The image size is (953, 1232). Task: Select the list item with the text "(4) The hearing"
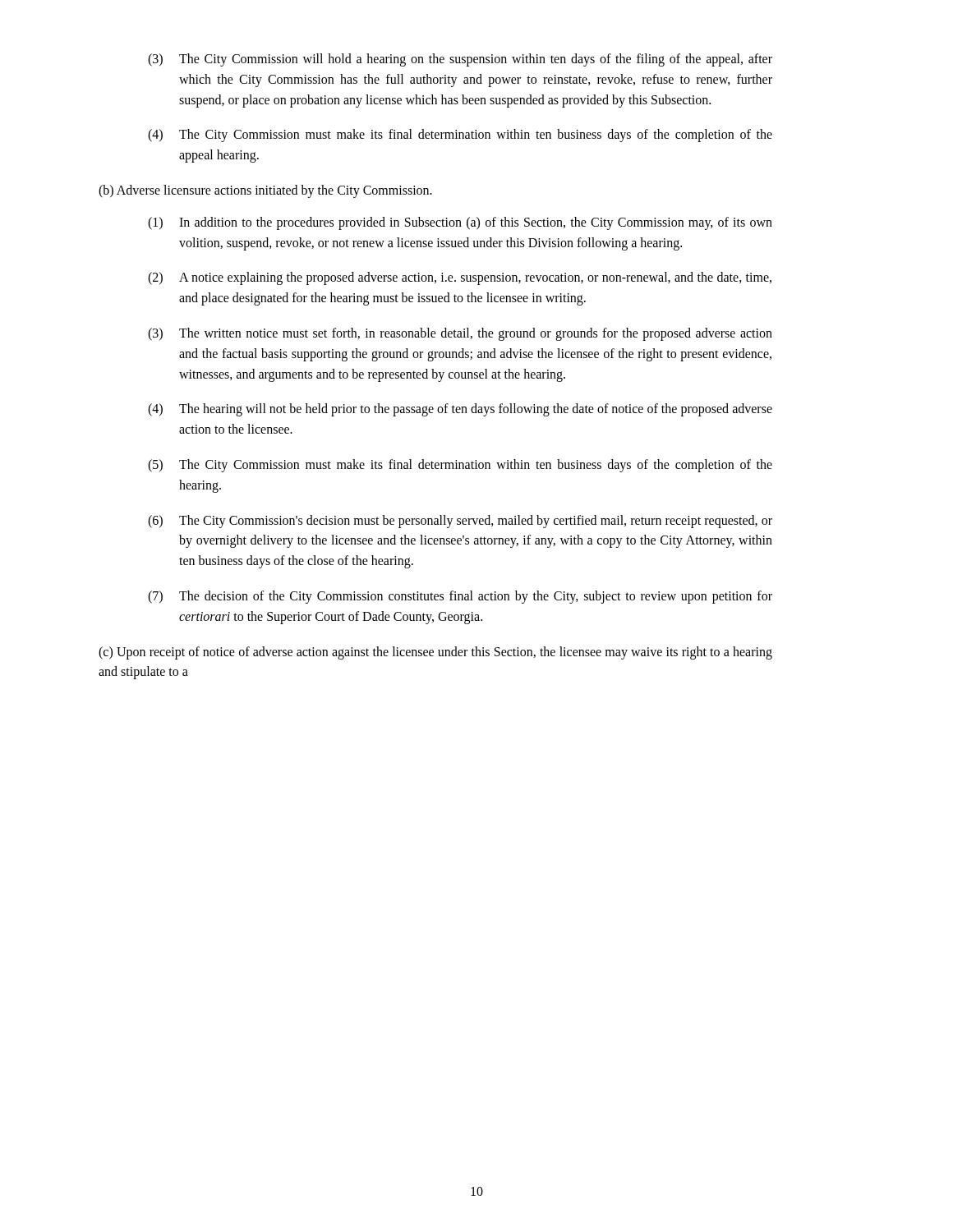coord(460,420)
